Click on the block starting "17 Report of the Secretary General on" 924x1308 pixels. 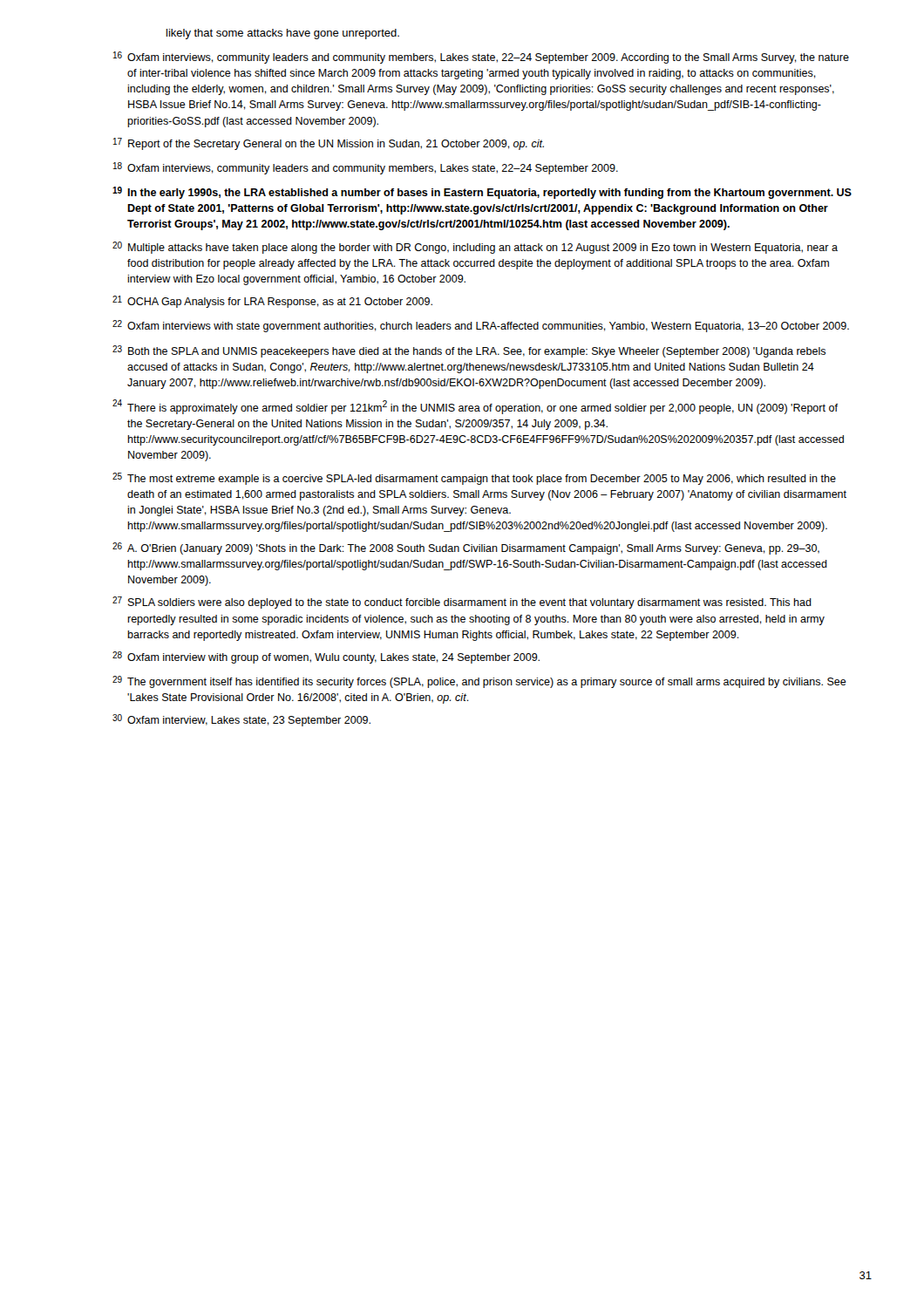(475, 145)
